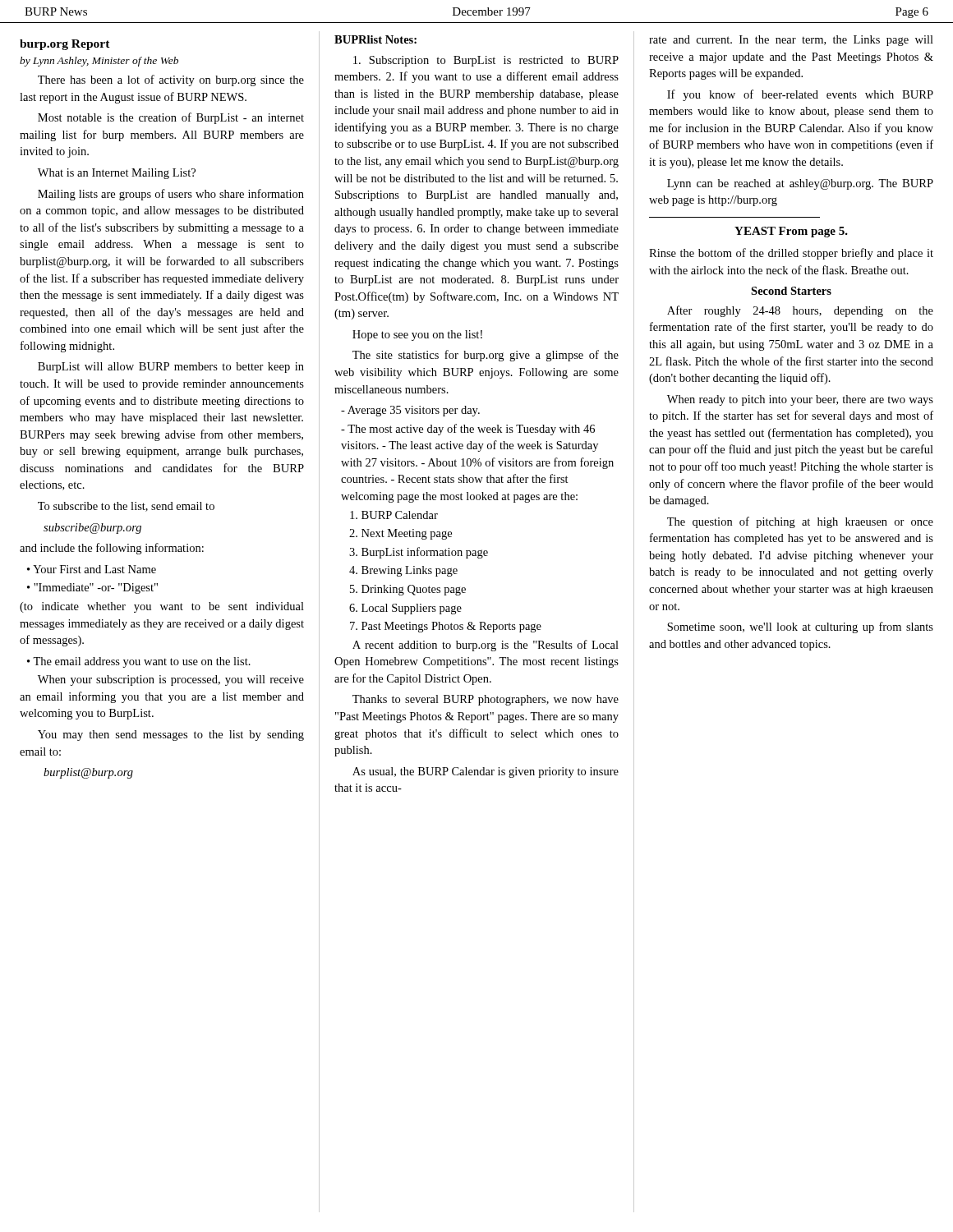
Task: Locate the text "5. Drinking Quotes page"
Action: pyautogui.click(x=408, y=589)
